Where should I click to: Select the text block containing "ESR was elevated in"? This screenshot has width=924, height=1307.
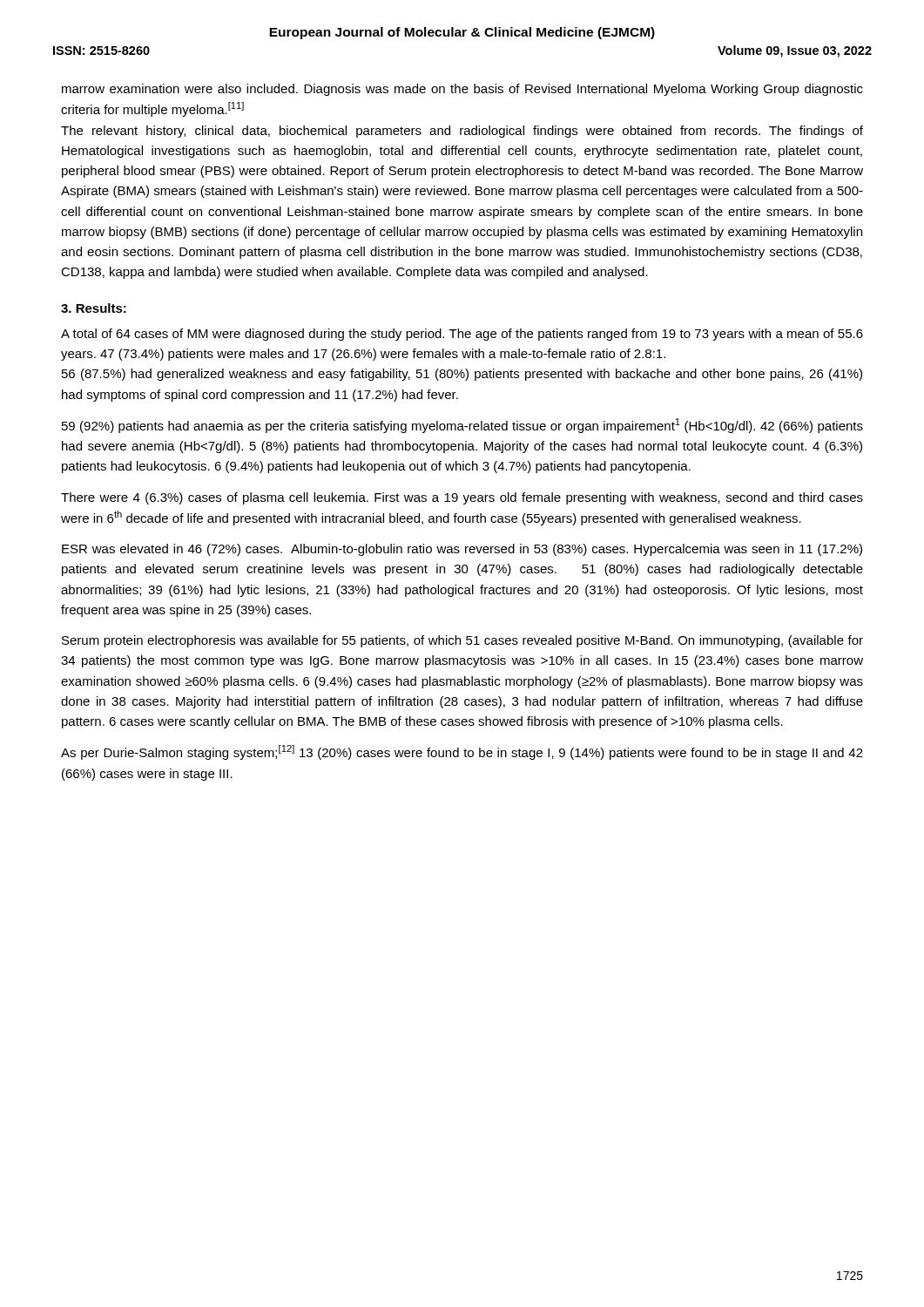click(462, 579)
